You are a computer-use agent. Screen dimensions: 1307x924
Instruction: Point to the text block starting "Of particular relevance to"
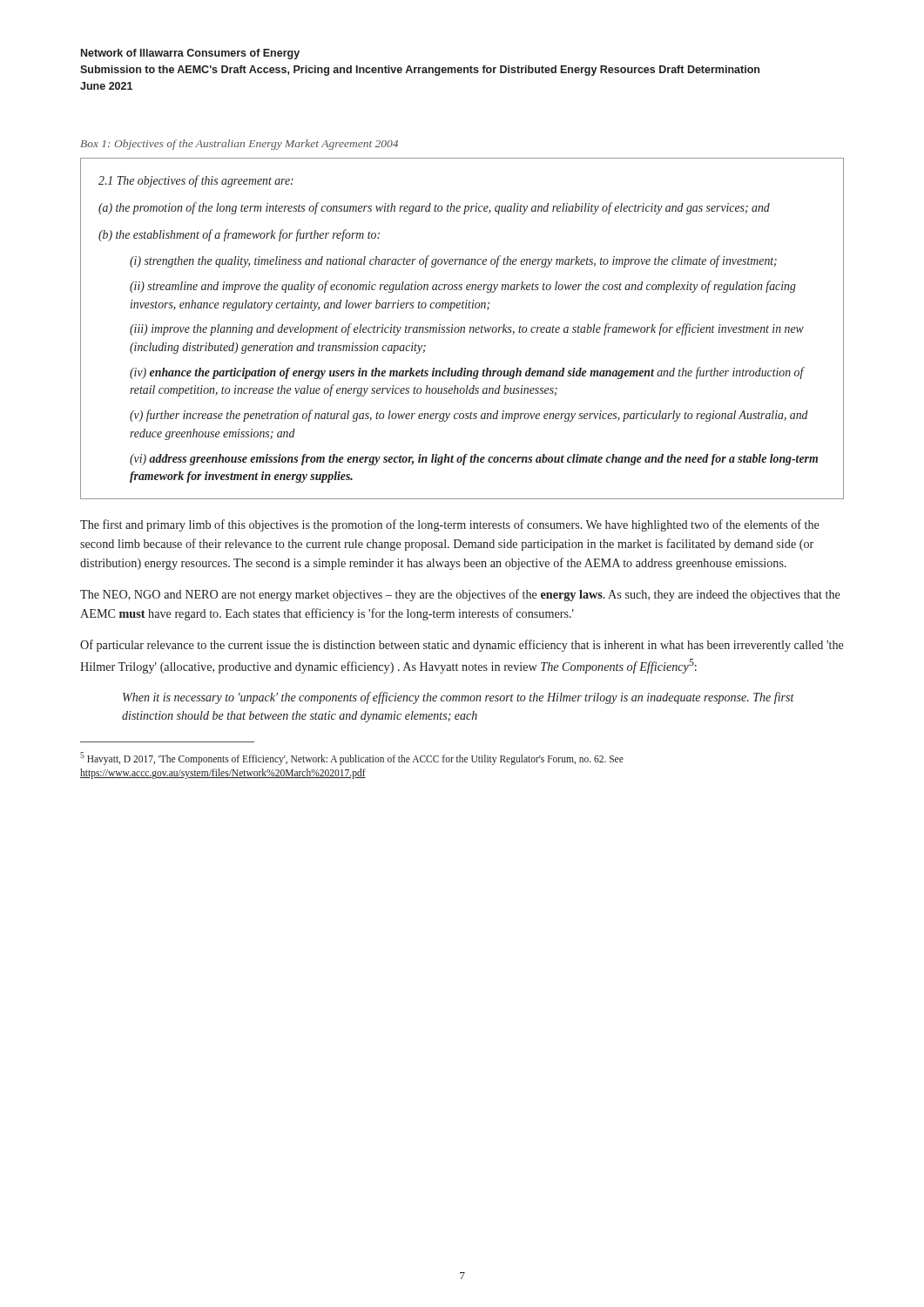(462, 655)
